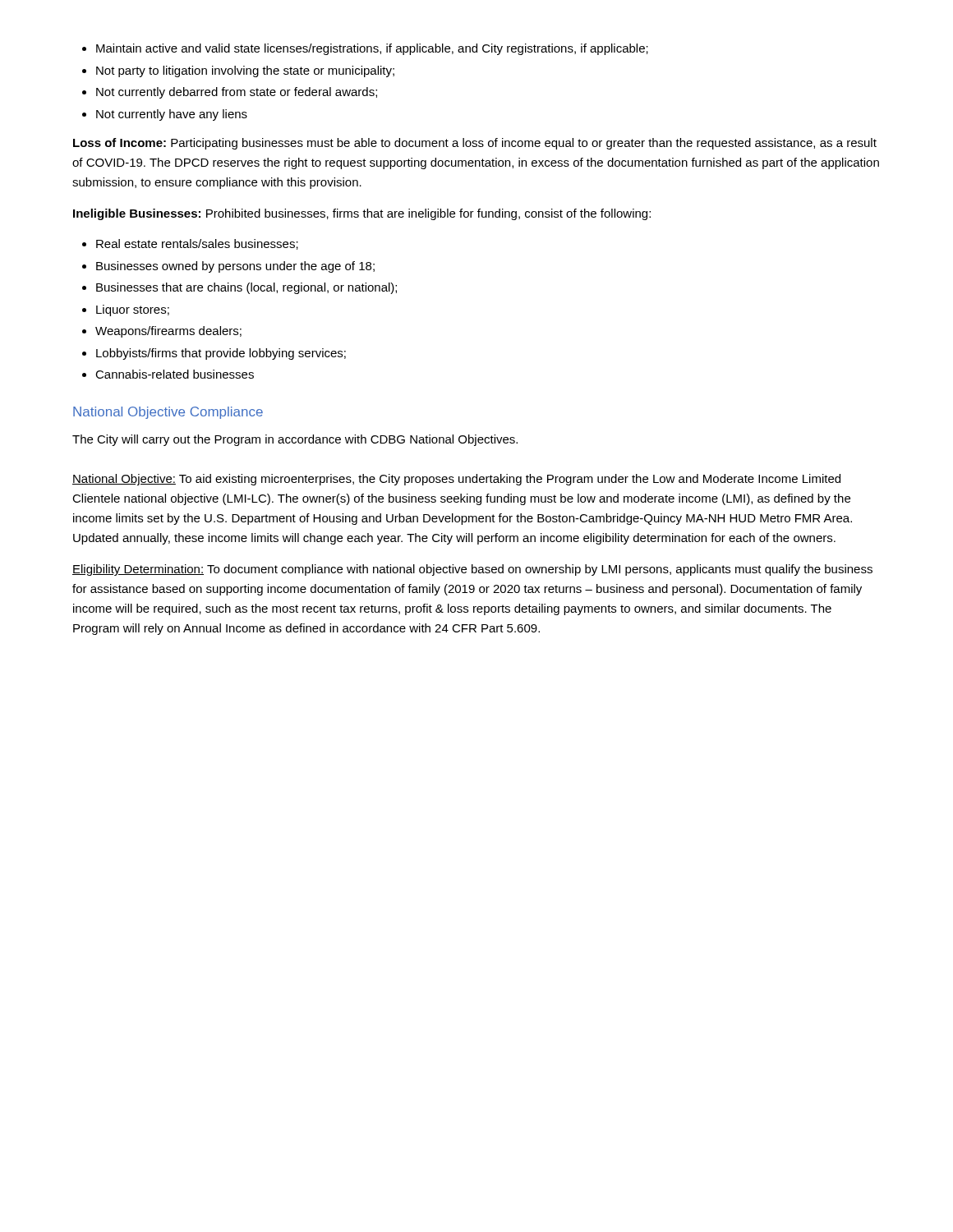Viewport: 953px width, 1232px height.
Task: Navigate to the block starting "Real estate rentals/sales businesses;"
Action: pyautogui.click(x=197, y=244)
